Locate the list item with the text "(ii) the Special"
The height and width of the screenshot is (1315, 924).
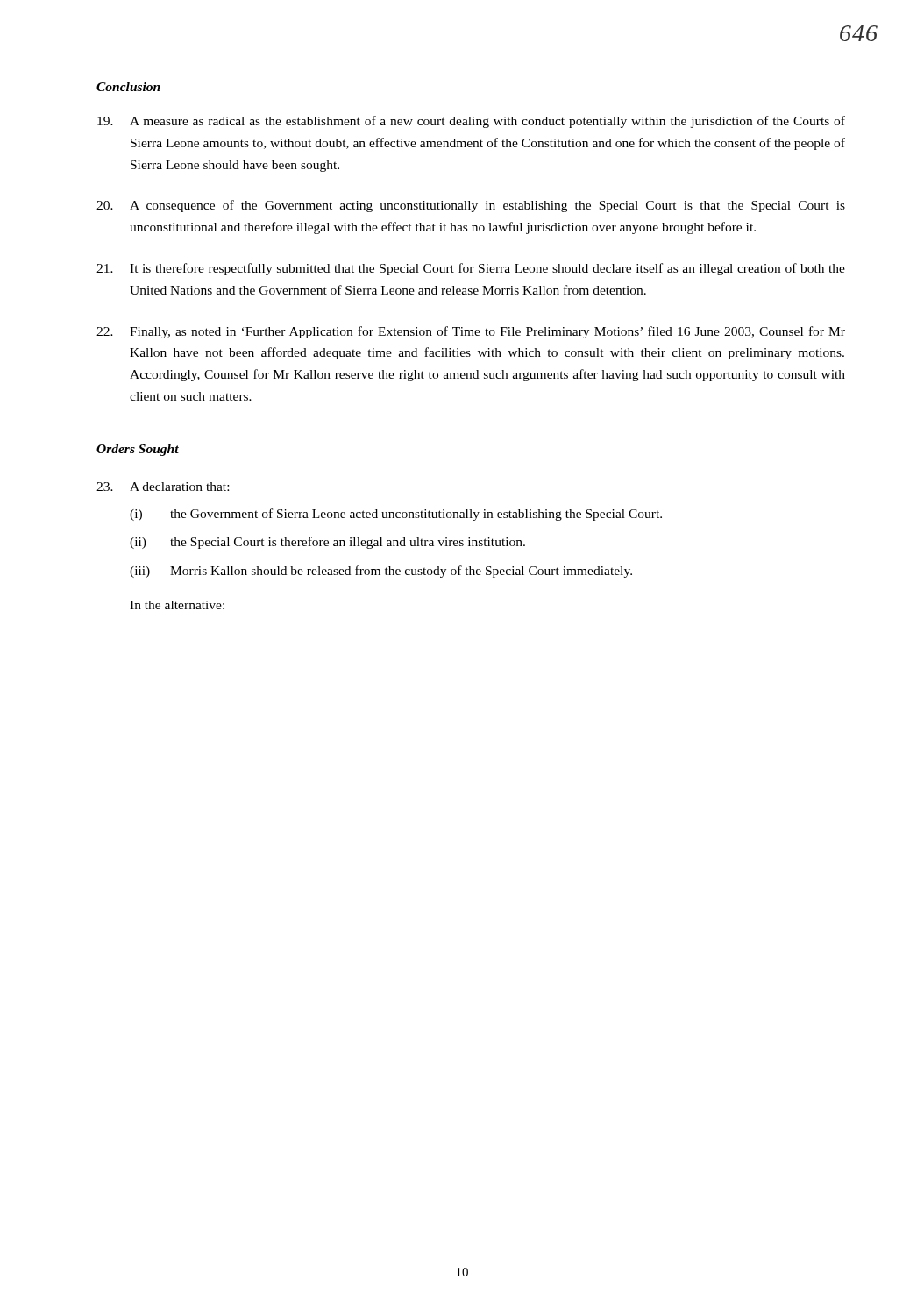(487, 542)
